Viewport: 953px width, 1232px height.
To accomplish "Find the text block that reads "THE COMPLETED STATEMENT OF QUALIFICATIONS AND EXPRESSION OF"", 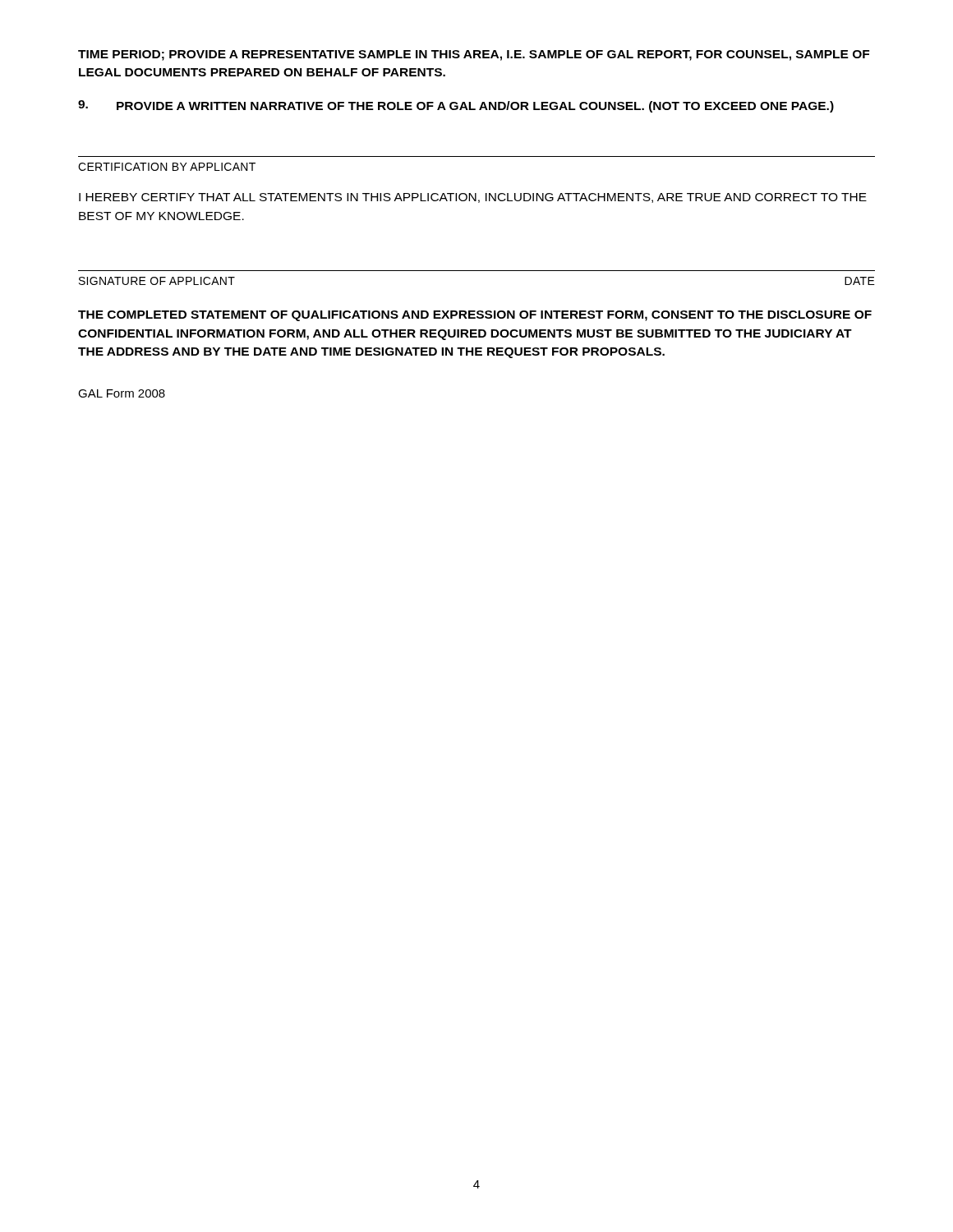I will point(475,333).
